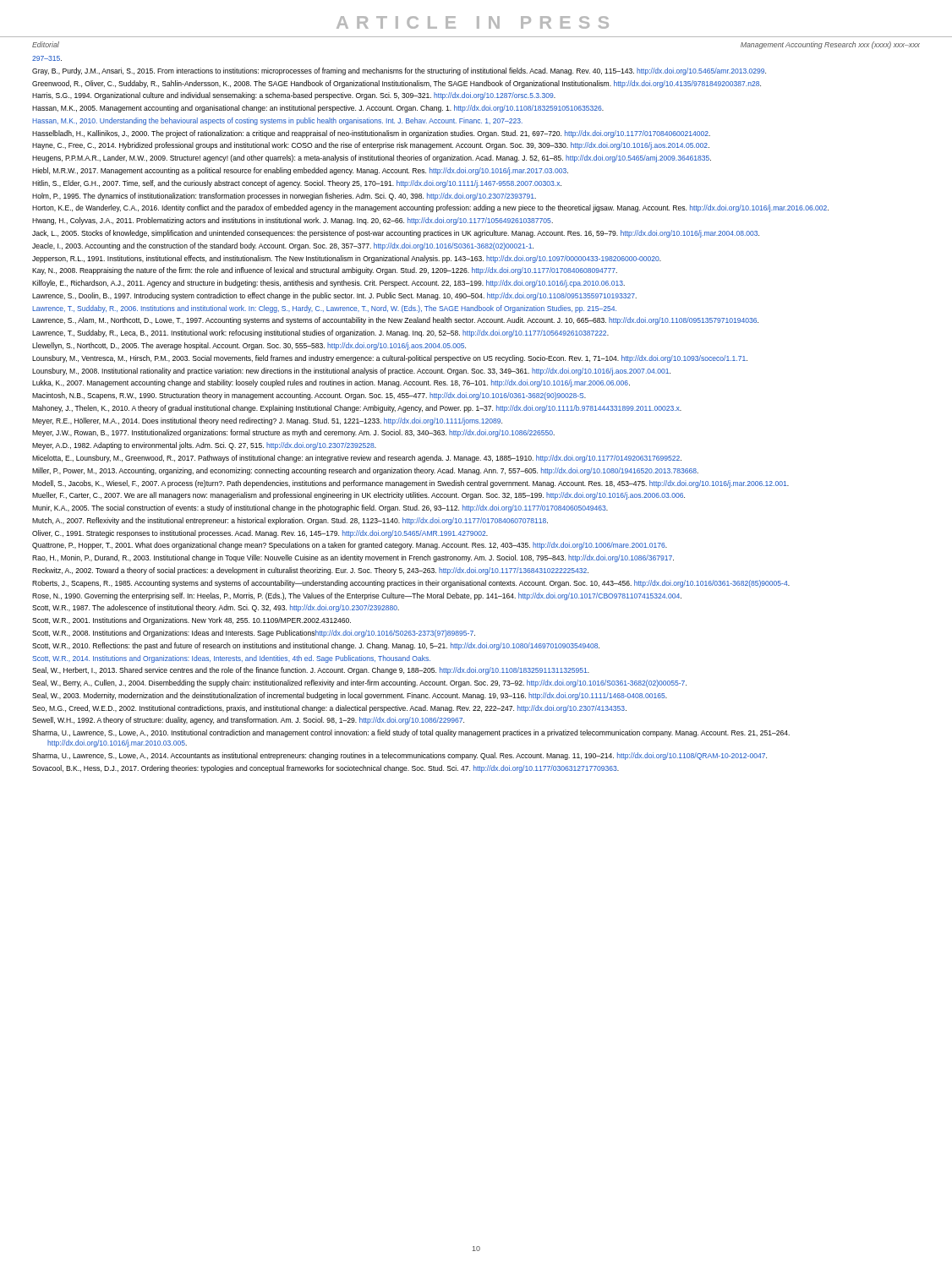Select the text starting "Hiebl, M.R.W., 2017. Management accounting as"
This screenshot has height=1268, width=952.
pos(300,171)
